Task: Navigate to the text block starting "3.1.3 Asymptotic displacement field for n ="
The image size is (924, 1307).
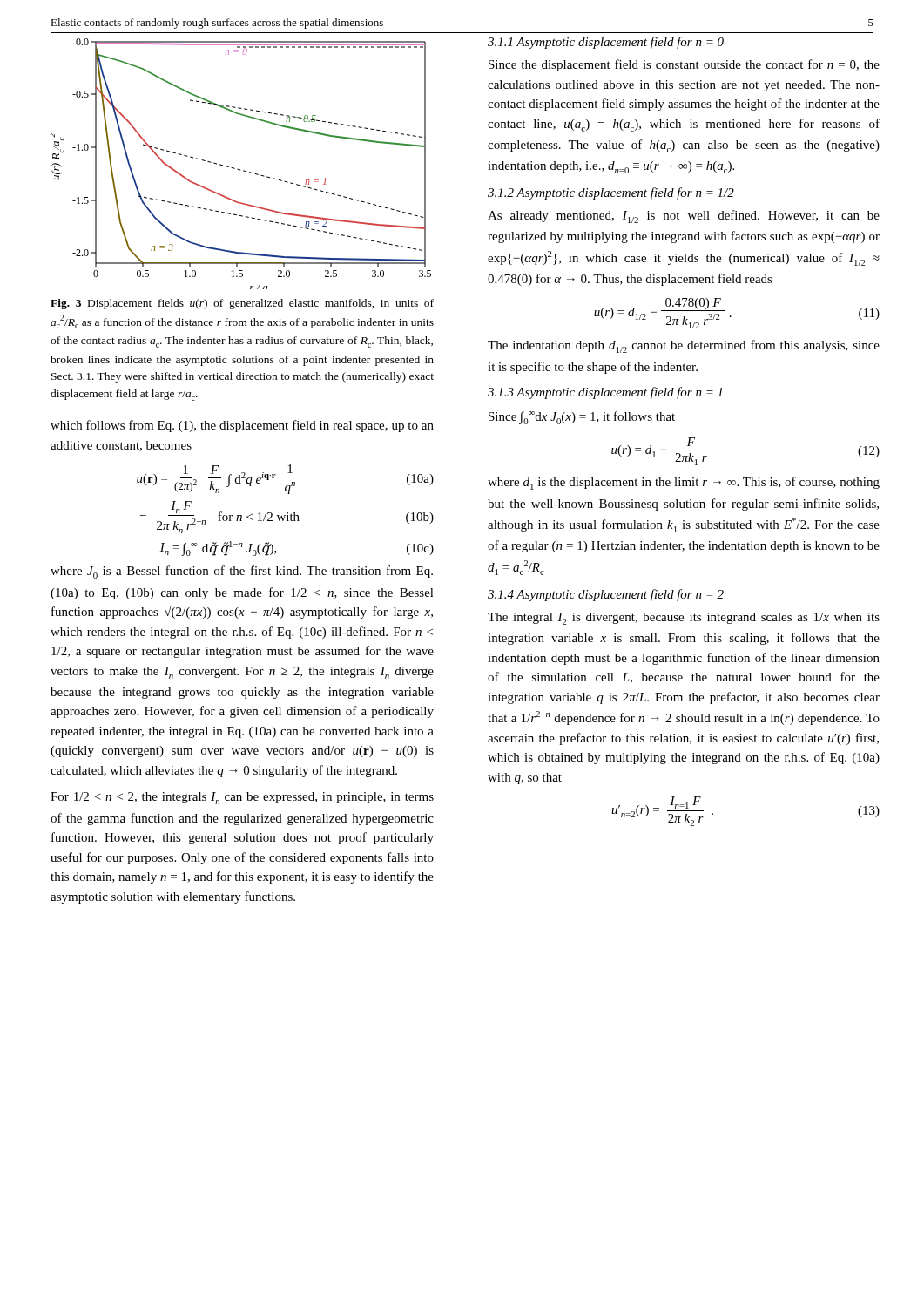Action: (606, 392)
